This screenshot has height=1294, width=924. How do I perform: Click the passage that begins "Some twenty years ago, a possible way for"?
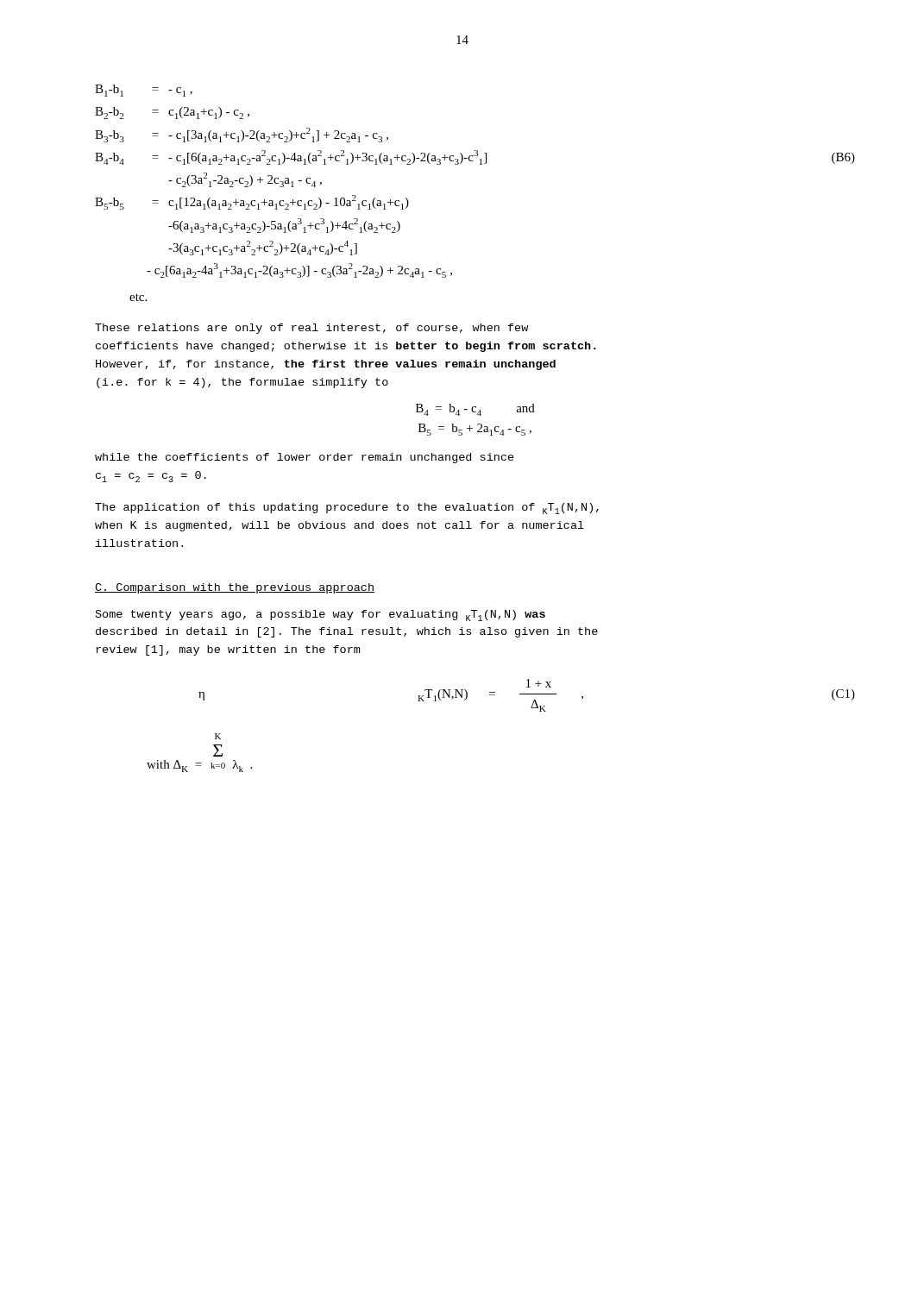[346, 632]
